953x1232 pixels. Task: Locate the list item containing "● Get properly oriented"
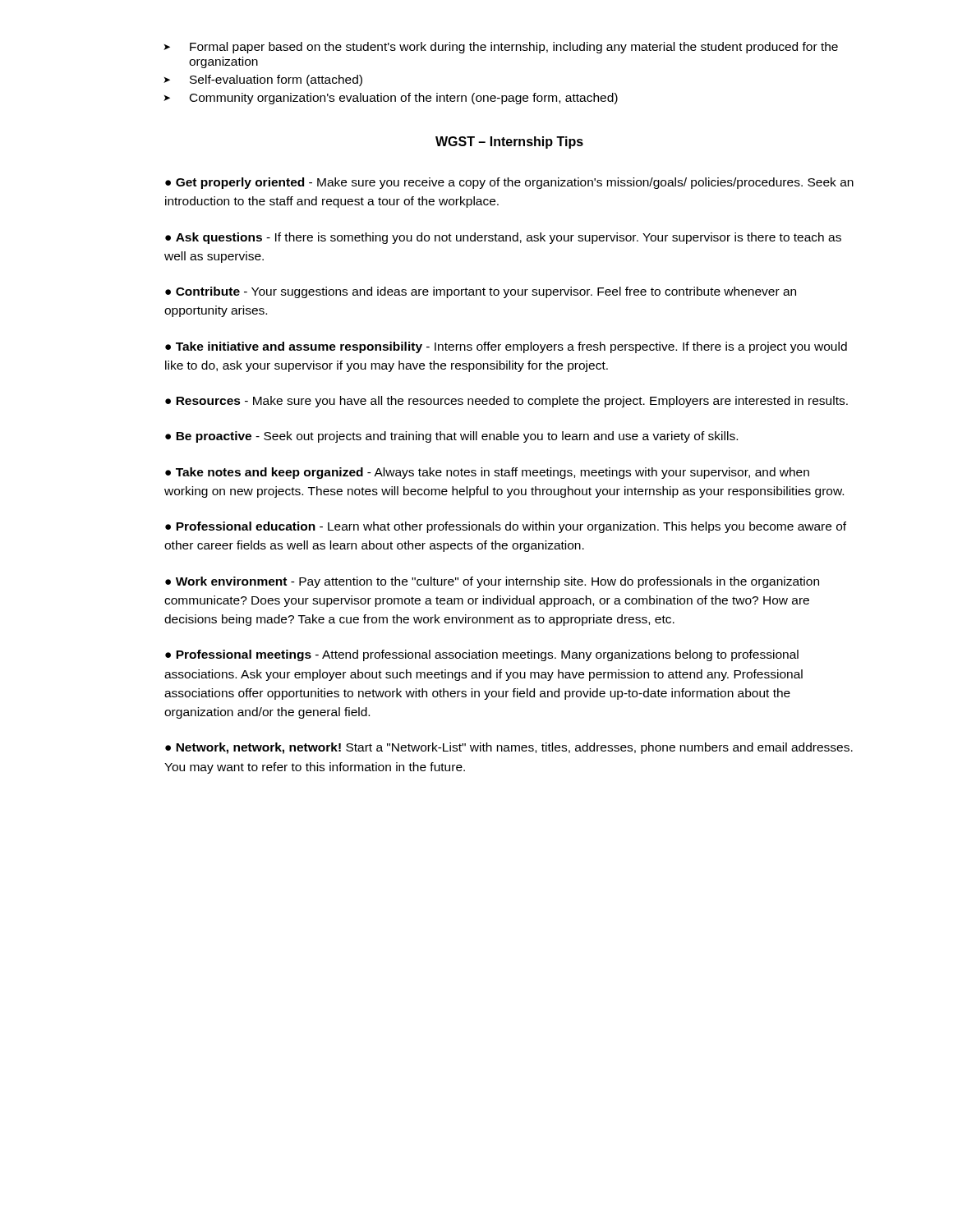(x=509, y=192)
